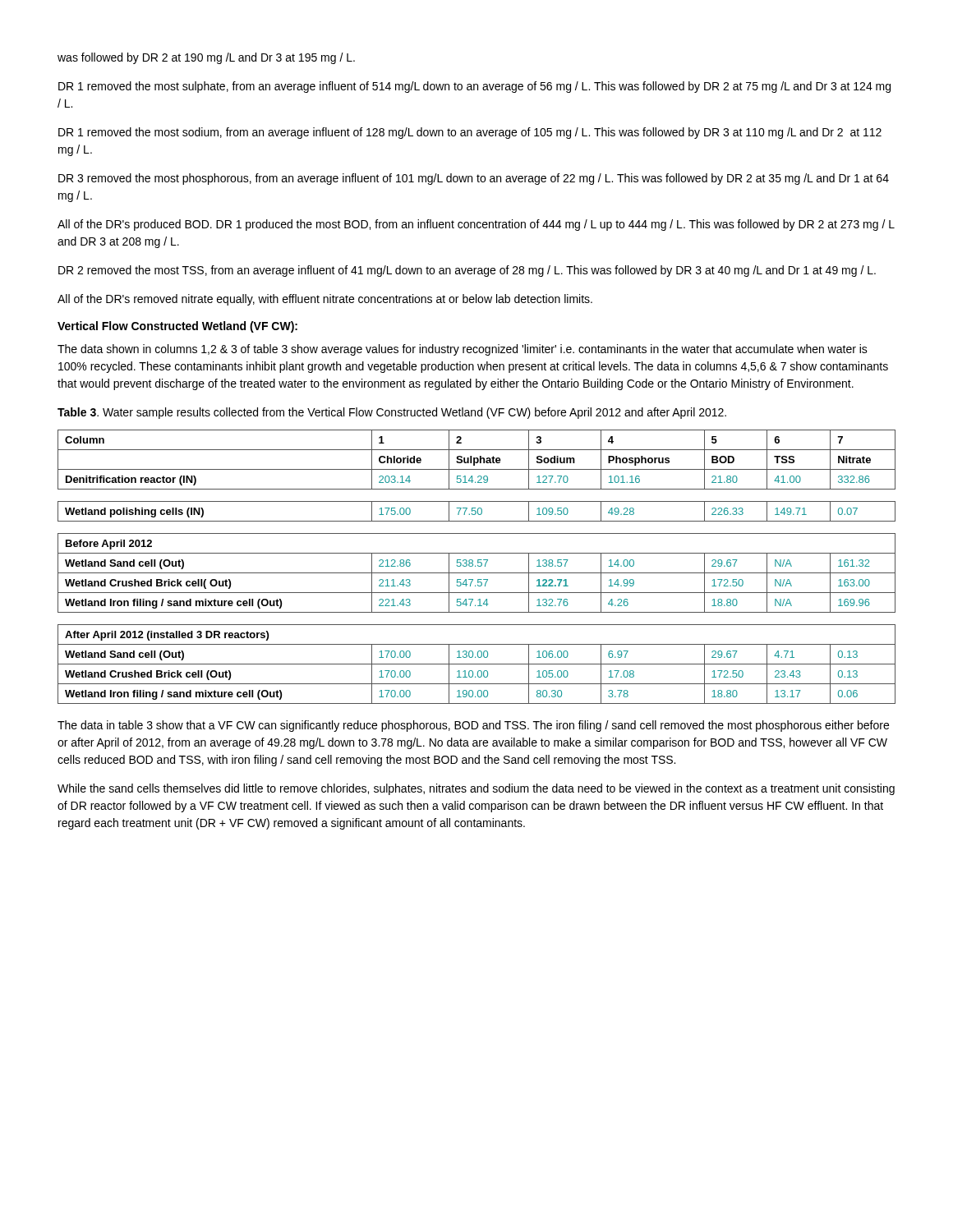Where is the passage that starts "DR 3 removed the"?
Screen dimensions: 1232x953
pos(473,187)
